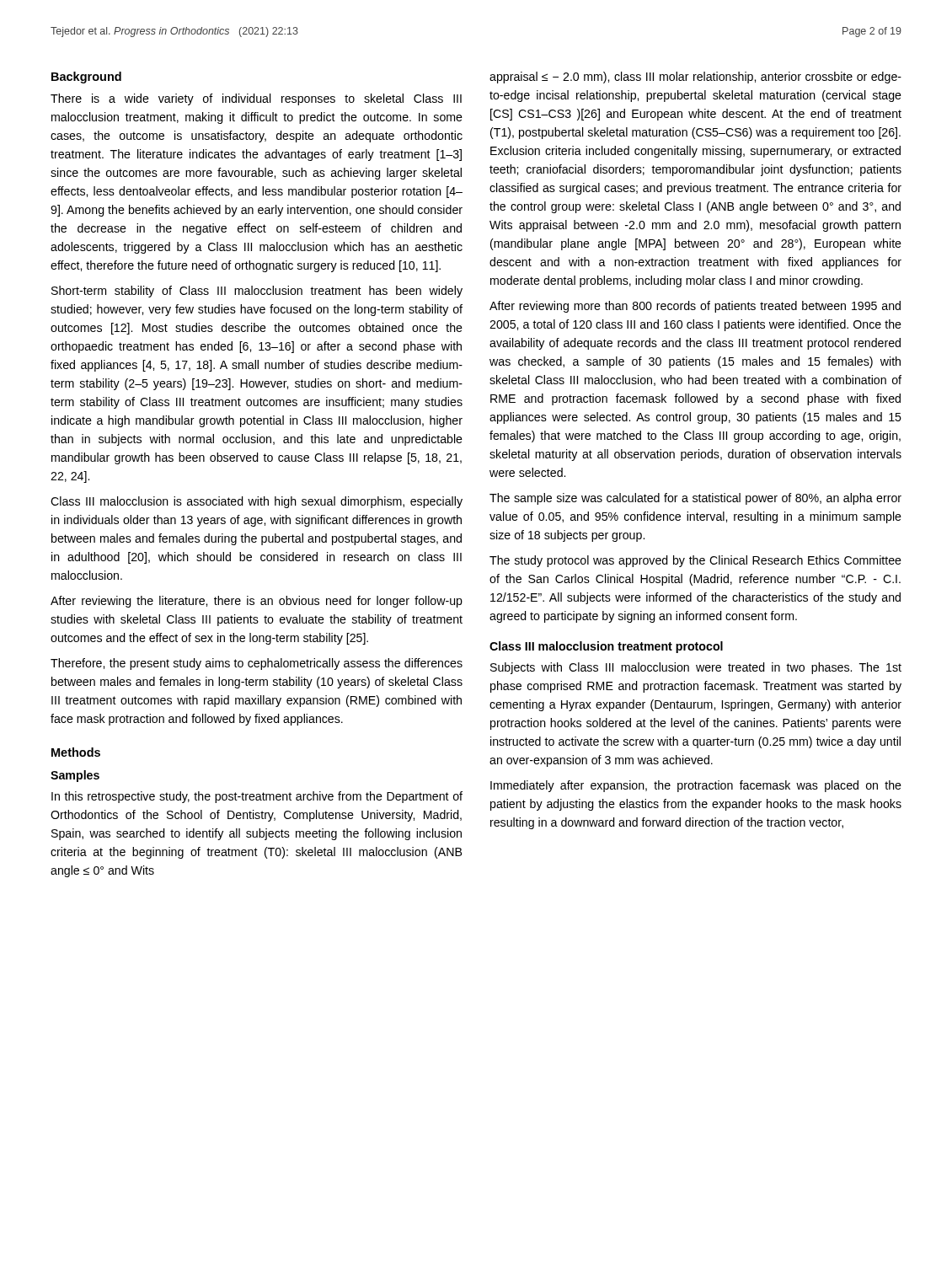Click on the text block that reads "There is a wide variety of individual responses"
952x1264 pixels.
(257, 182)
